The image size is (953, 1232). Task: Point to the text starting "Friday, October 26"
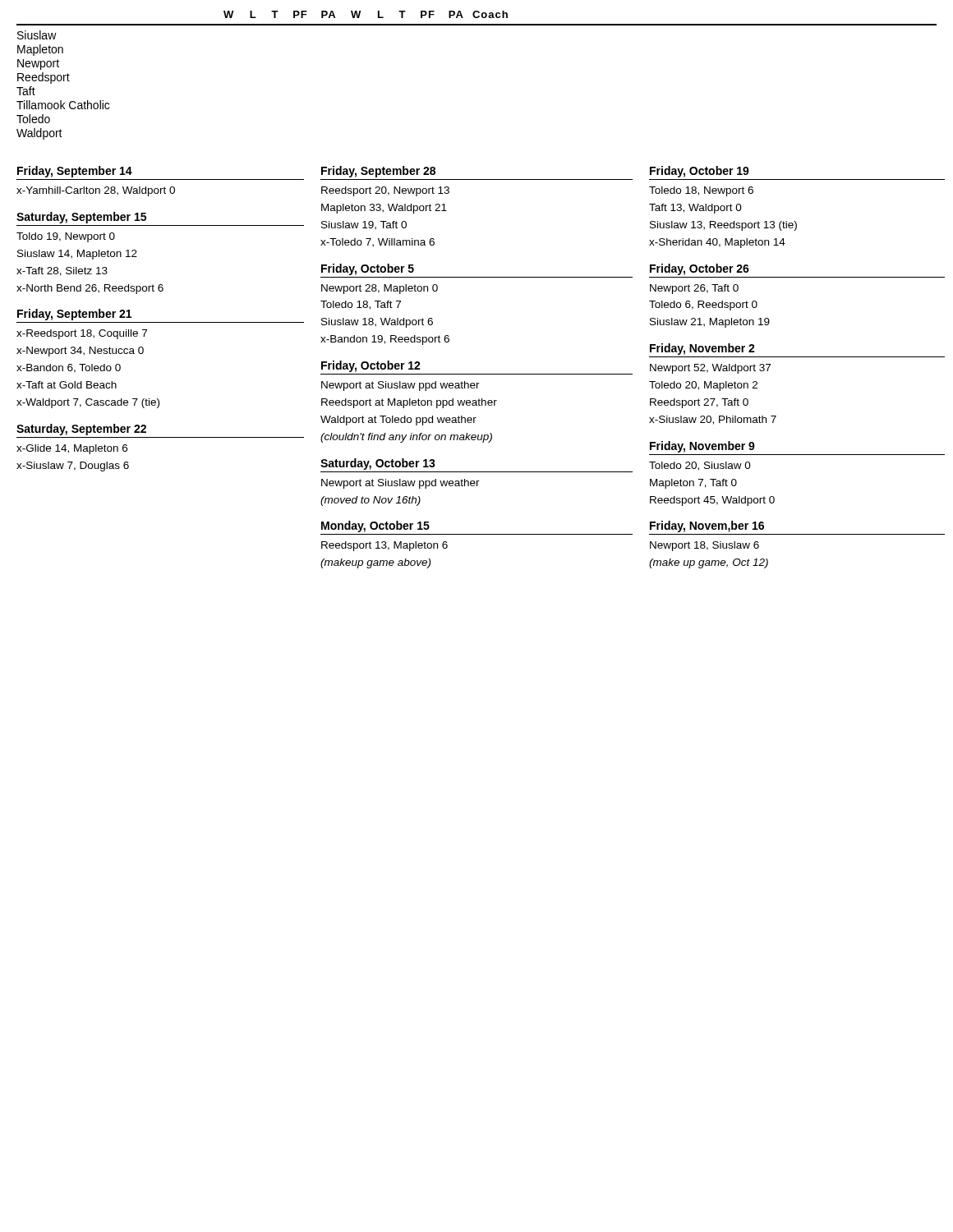(699, 268)
